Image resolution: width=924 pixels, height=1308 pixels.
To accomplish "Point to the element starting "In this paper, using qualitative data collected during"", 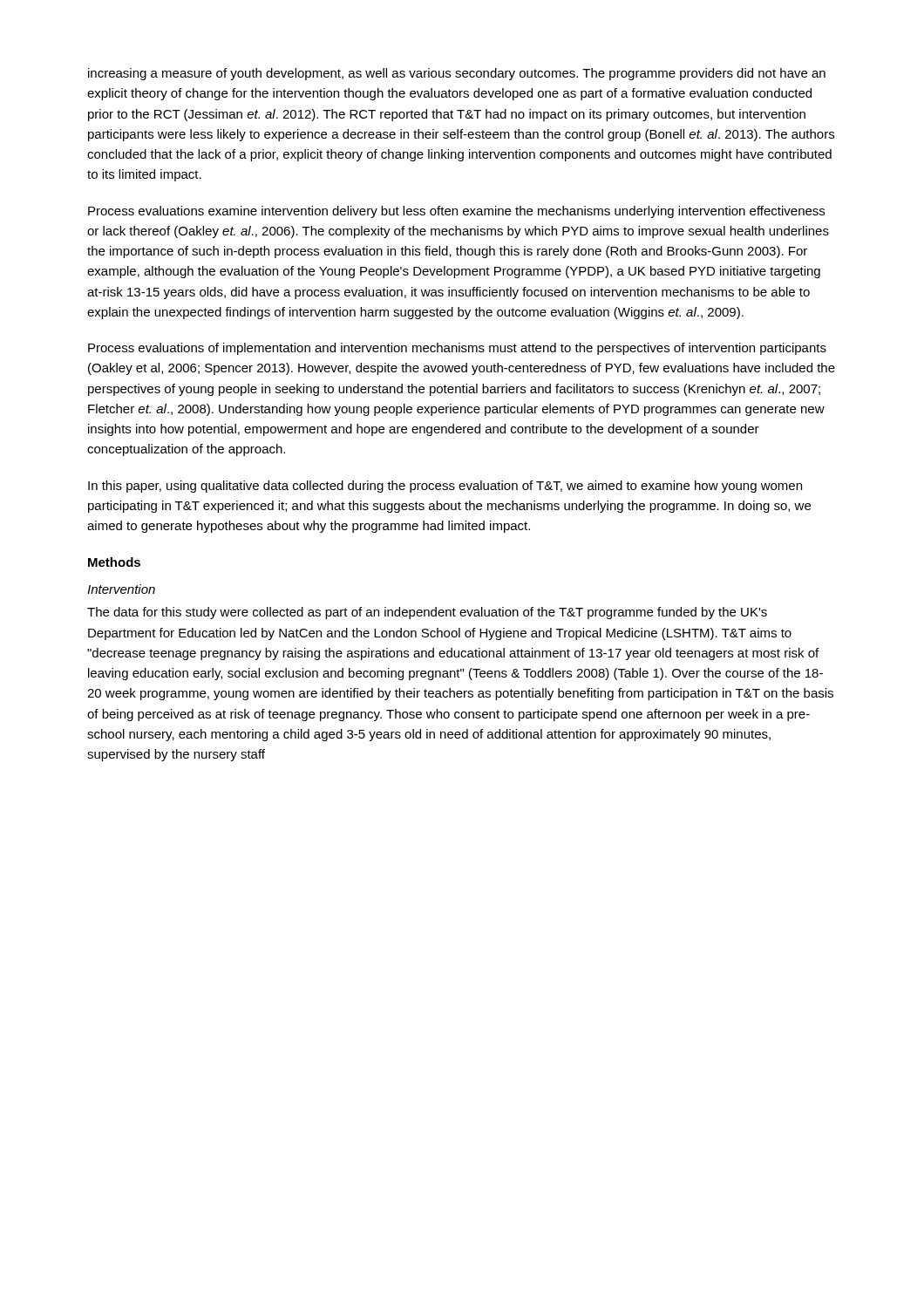I will [x=449, y=505].
